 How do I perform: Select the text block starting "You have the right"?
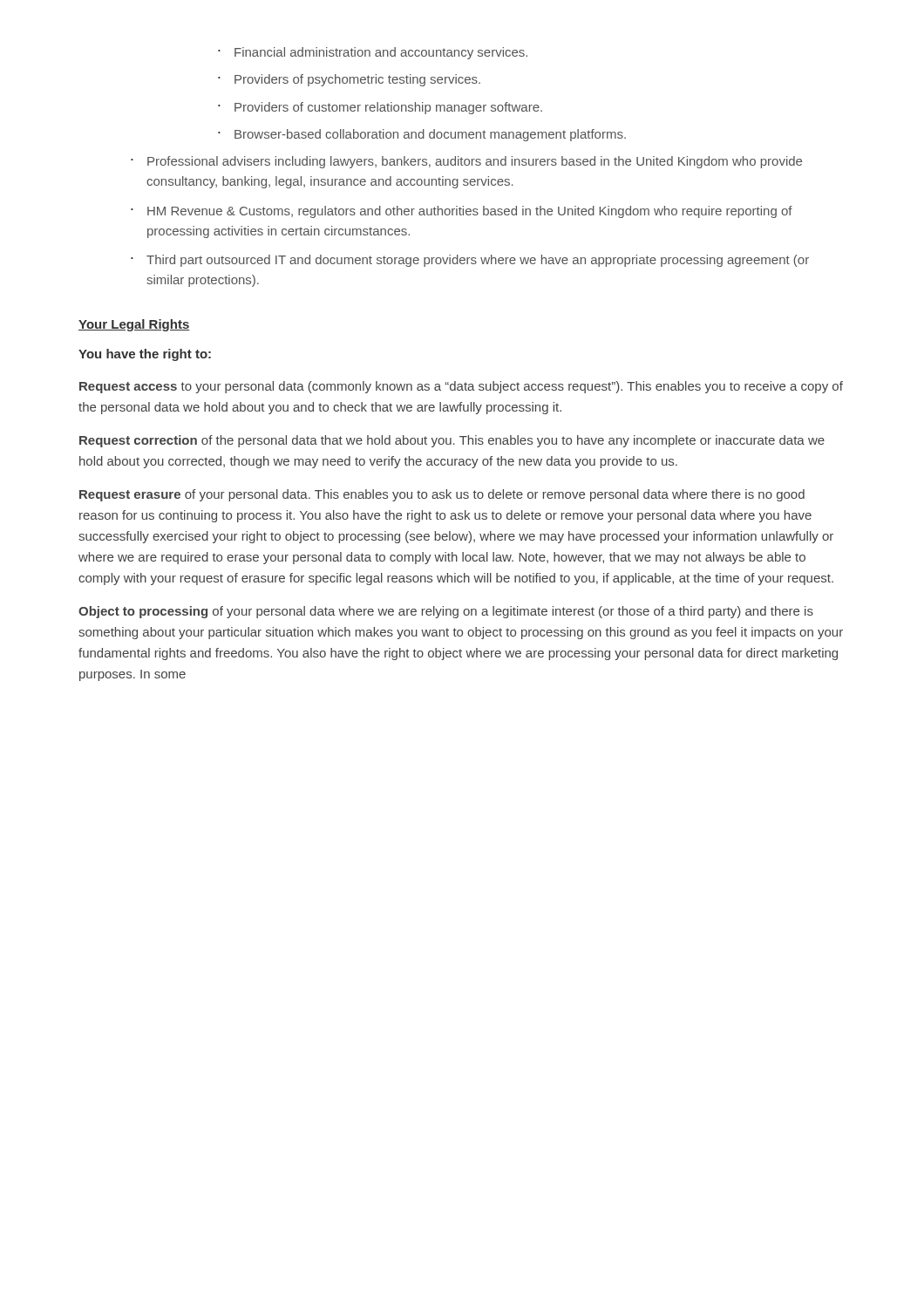point(145,353)
